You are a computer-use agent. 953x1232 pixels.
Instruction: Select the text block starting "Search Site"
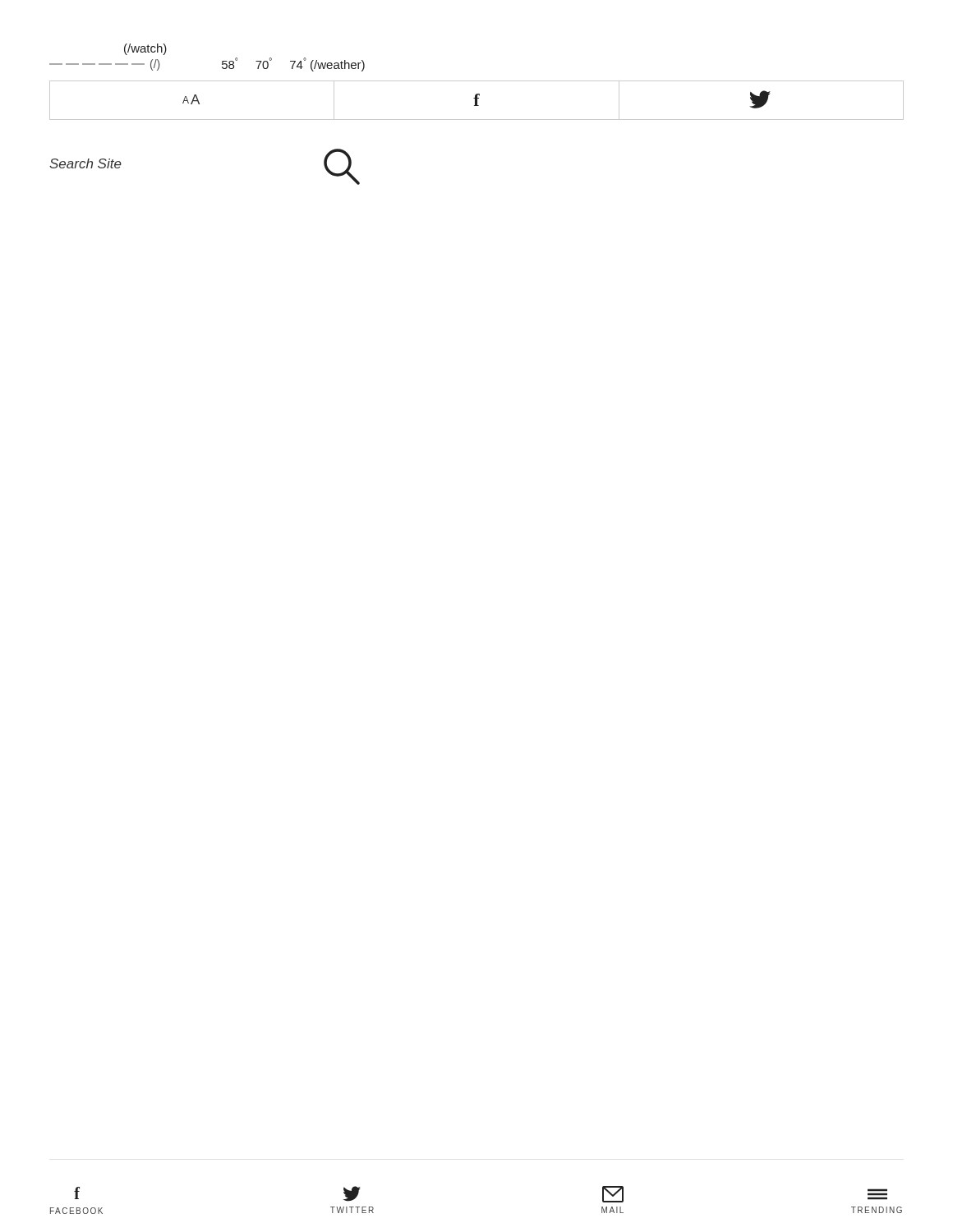(x=85, y=164)
